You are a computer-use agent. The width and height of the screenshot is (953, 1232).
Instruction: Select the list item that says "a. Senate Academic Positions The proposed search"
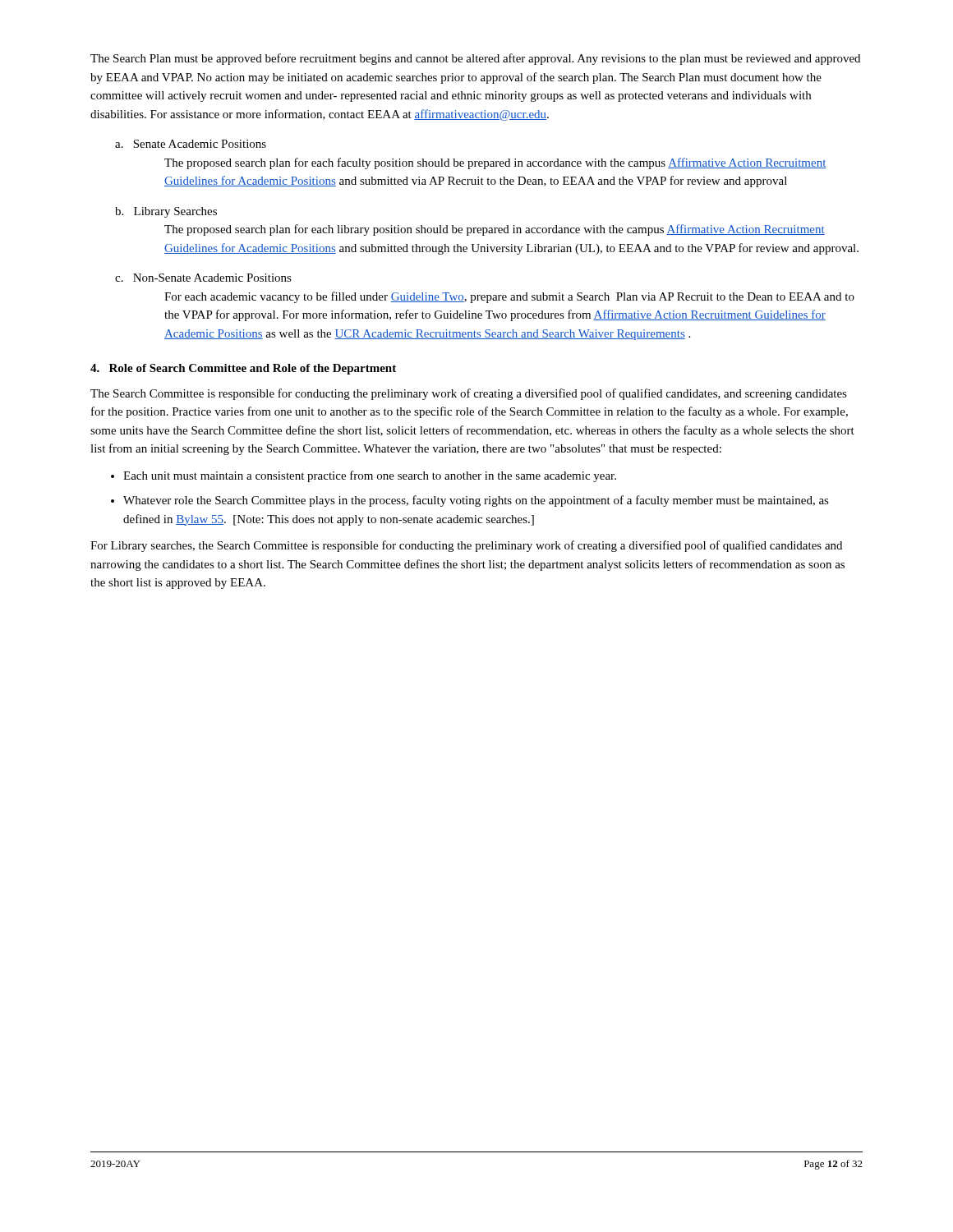pos(489,162)
